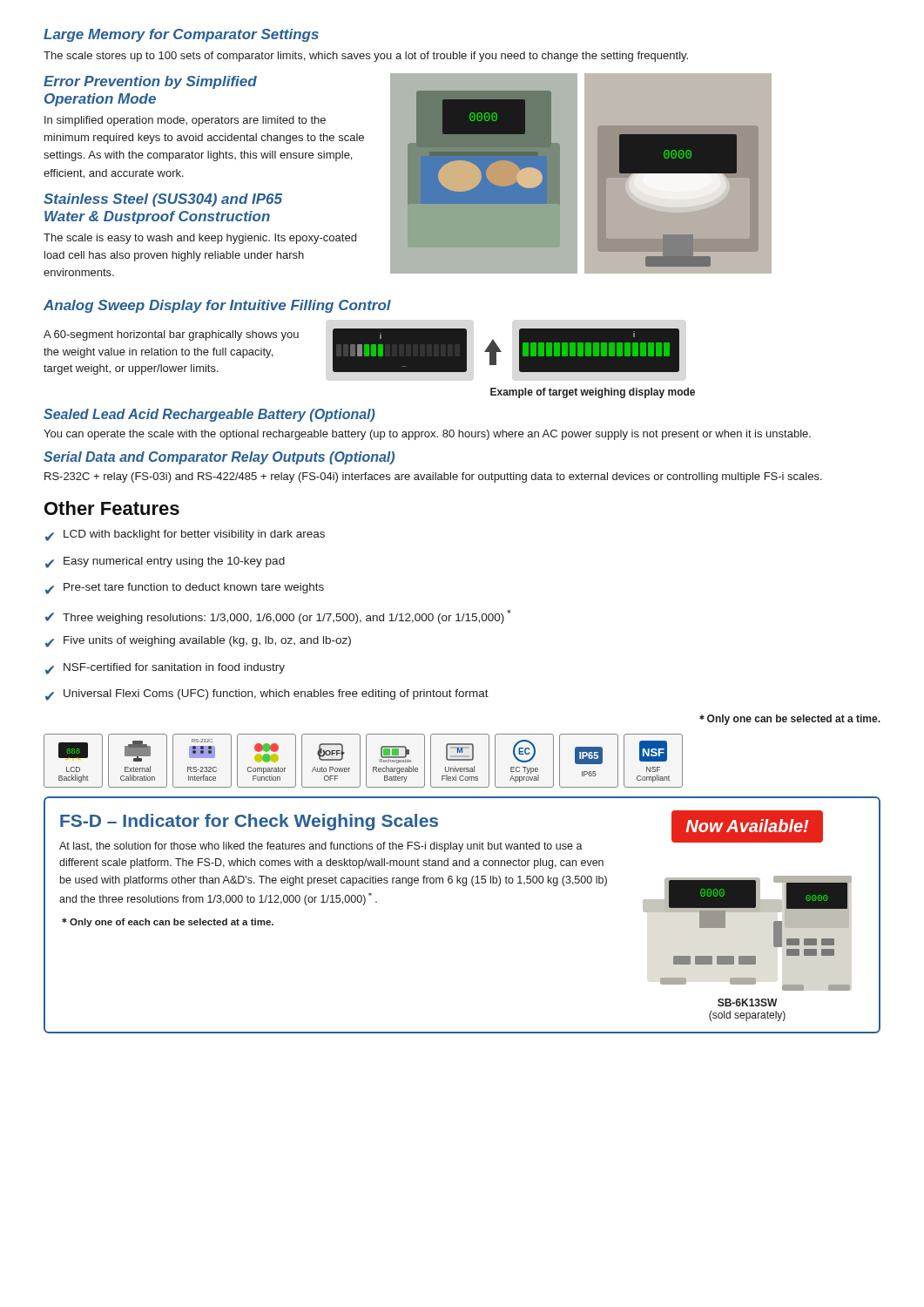Click on the section header that says "Serial Data and Comparator Relay Outputs"
924x1307 pixels.
coord(219,457)
